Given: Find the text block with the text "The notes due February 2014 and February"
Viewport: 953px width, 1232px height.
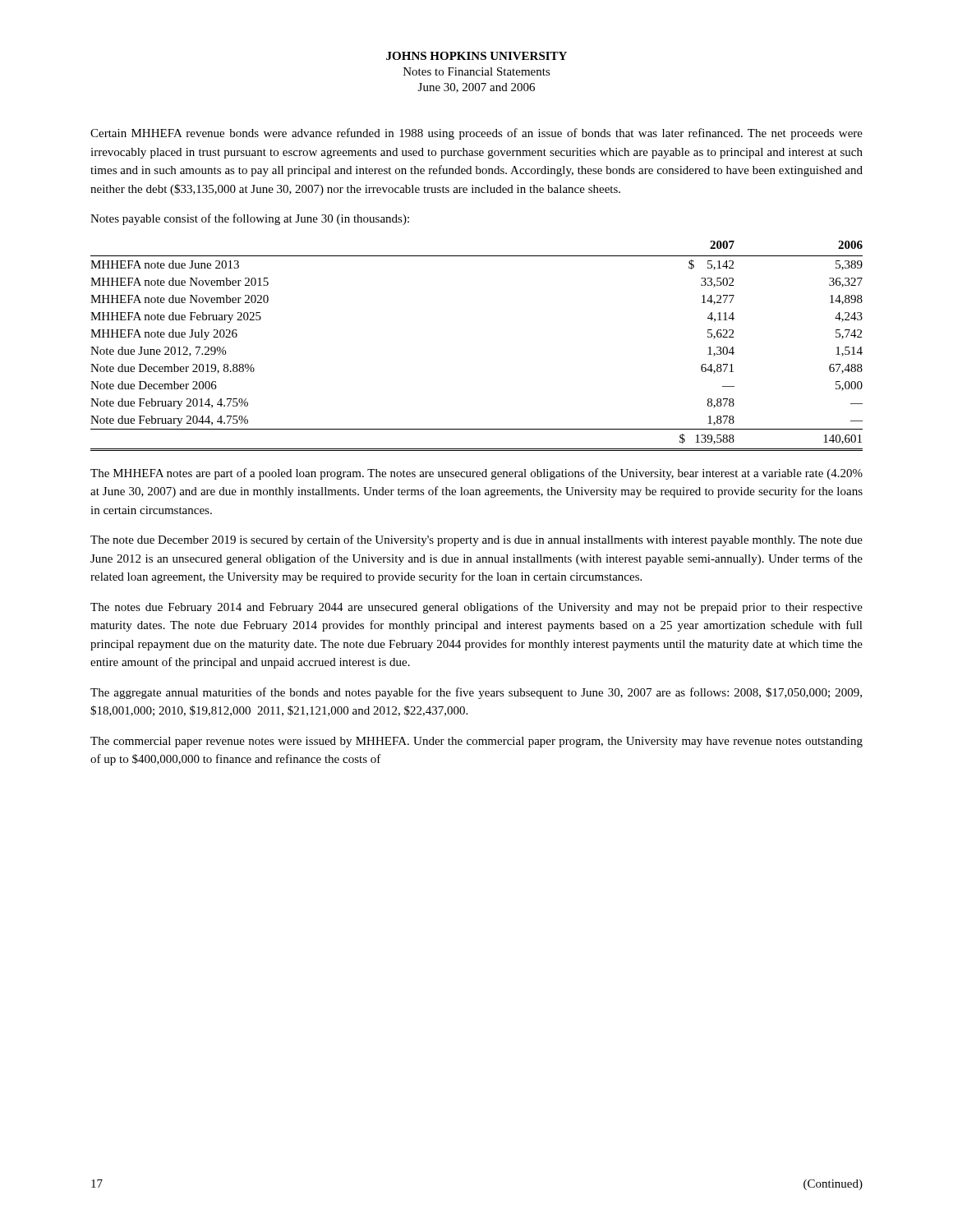Looking at the screenshot, I should [476, 634].
